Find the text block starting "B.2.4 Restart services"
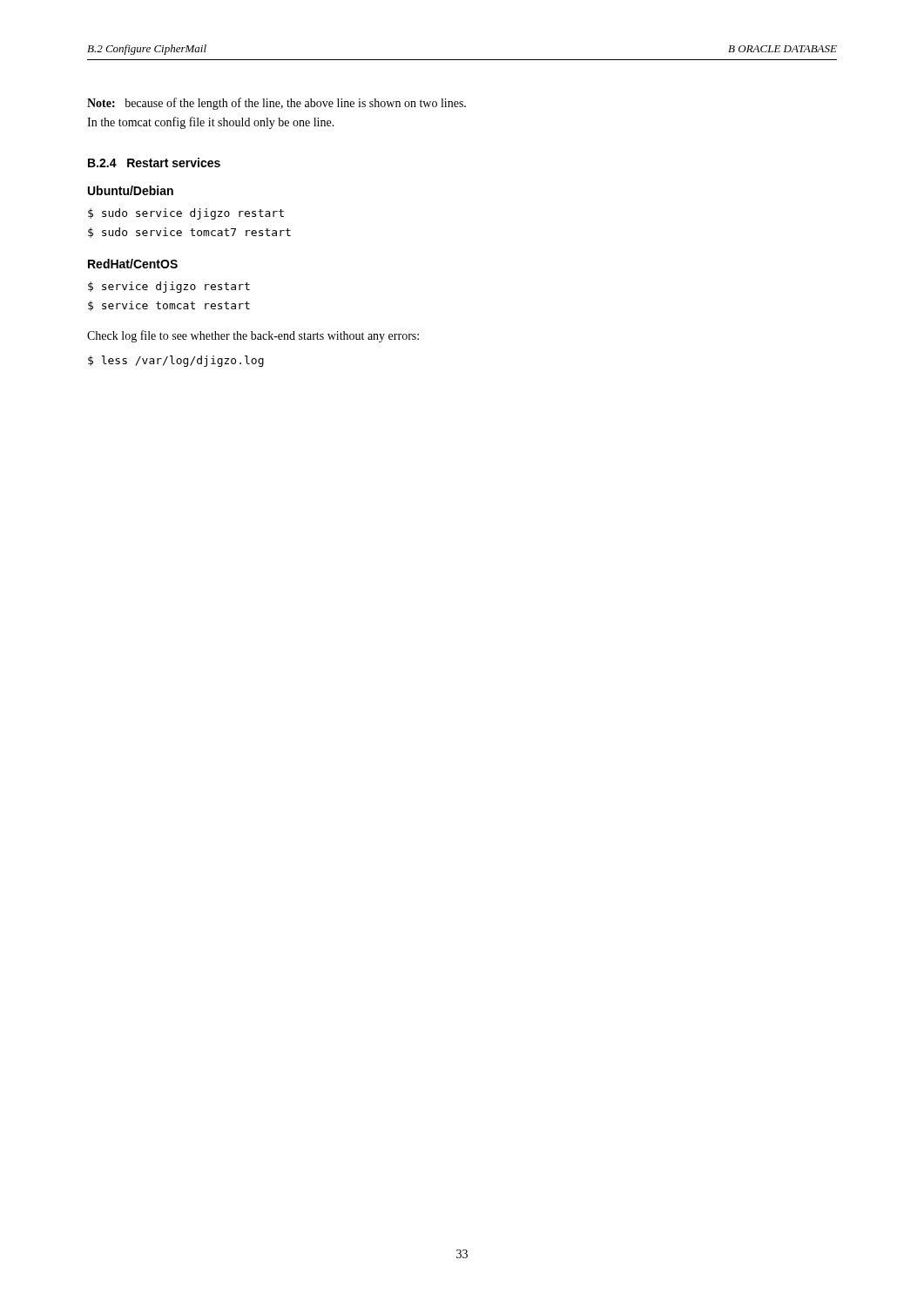924x1307 pixels. [154, 163]
